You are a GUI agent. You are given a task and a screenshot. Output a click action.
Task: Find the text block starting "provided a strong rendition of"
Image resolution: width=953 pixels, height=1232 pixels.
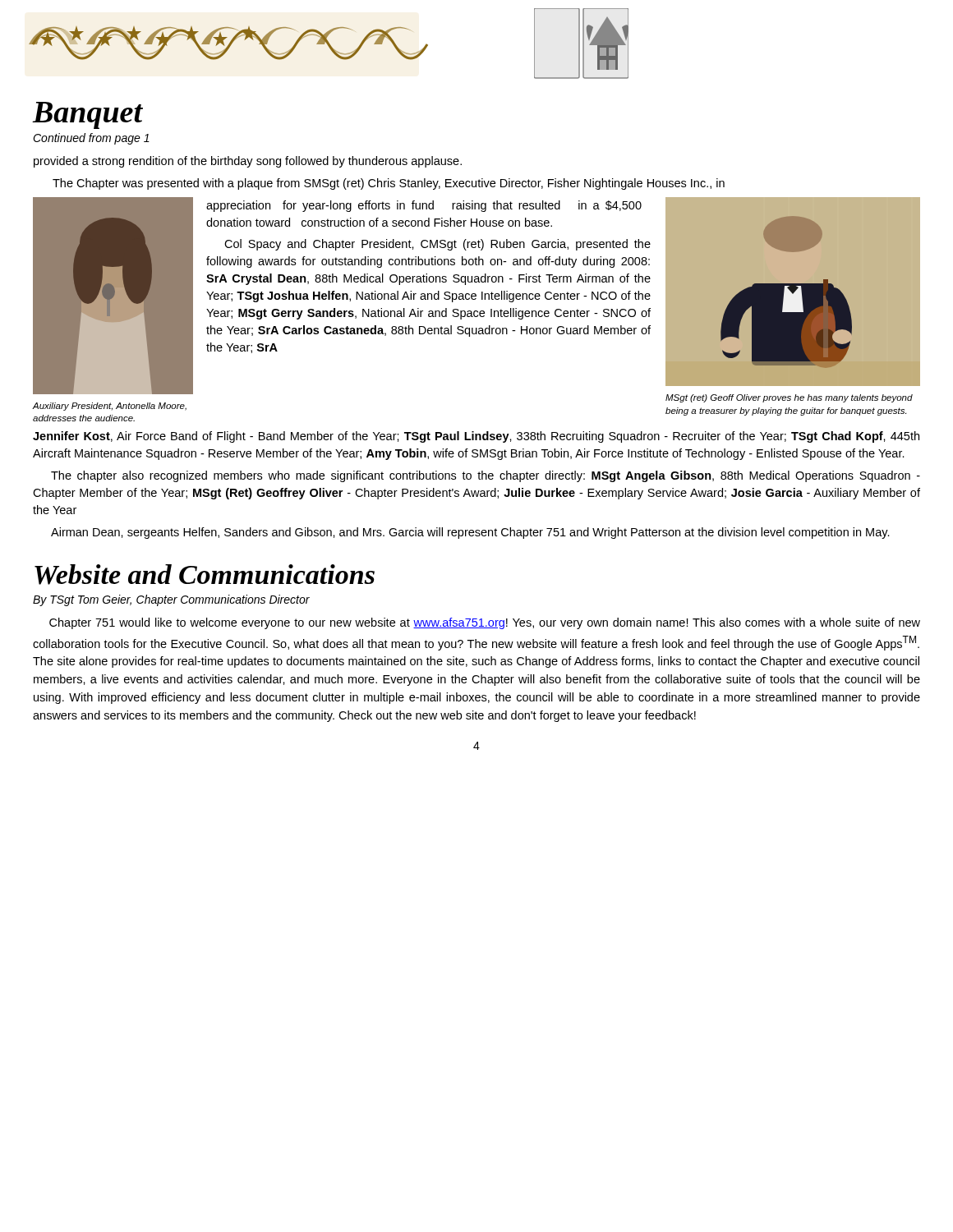(248, 161)
